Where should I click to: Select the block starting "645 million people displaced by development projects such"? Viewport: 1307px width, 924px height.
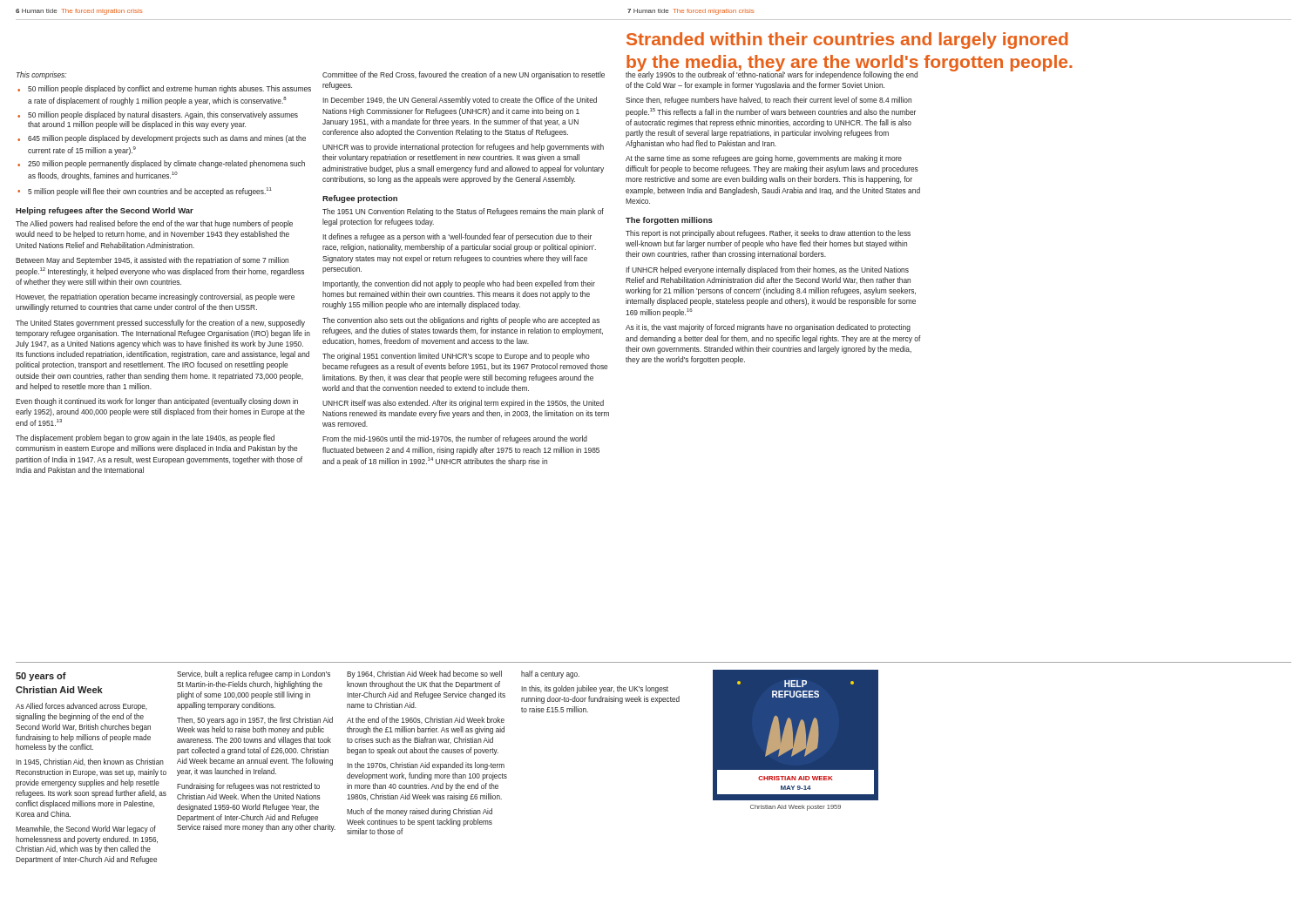(x=167, y=144)
